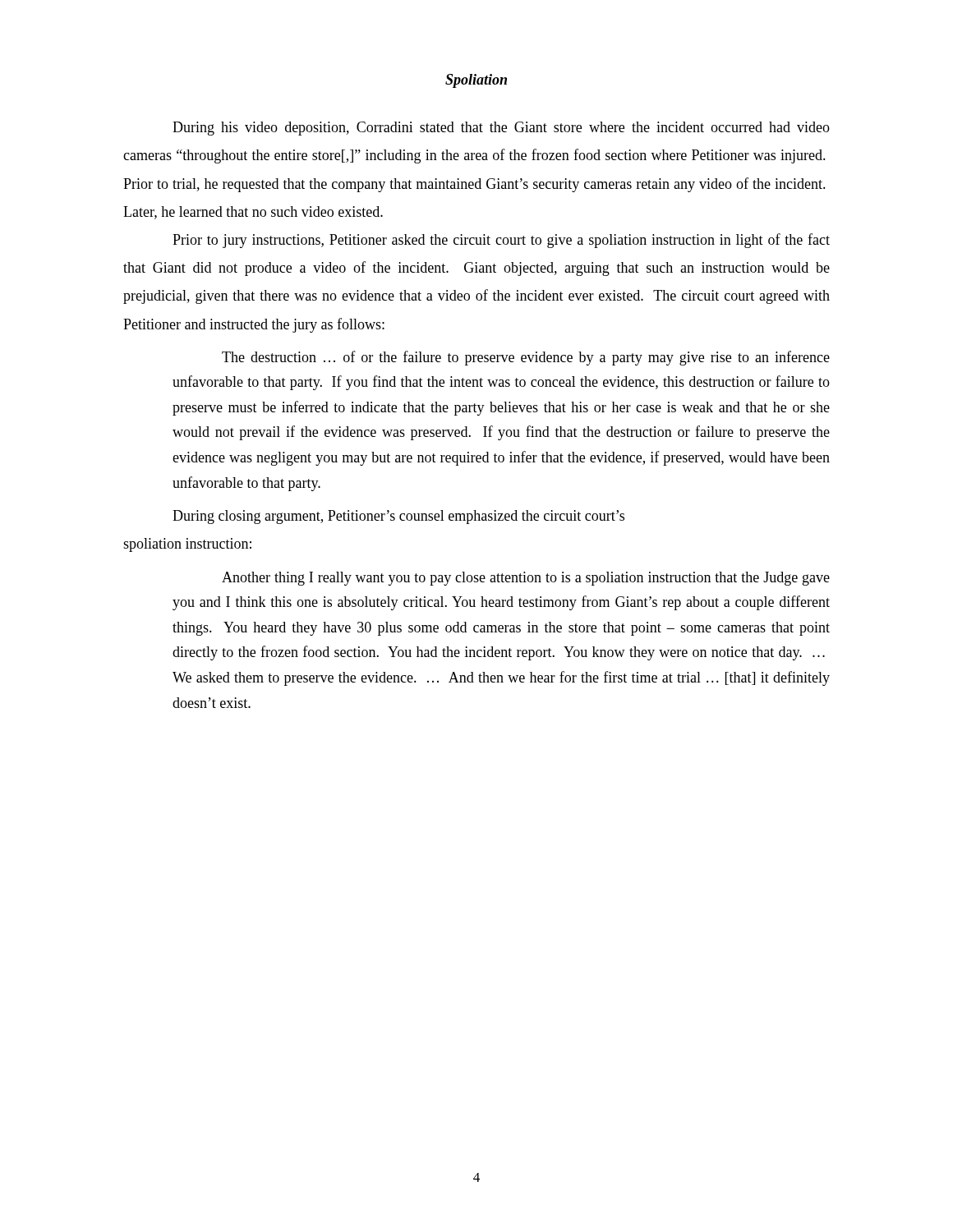The height and width of the screenshot is (1232, 953).
Task: Click on the text block that says "Prior to jury instructions, Petitioner"
Action: point(476,282)
